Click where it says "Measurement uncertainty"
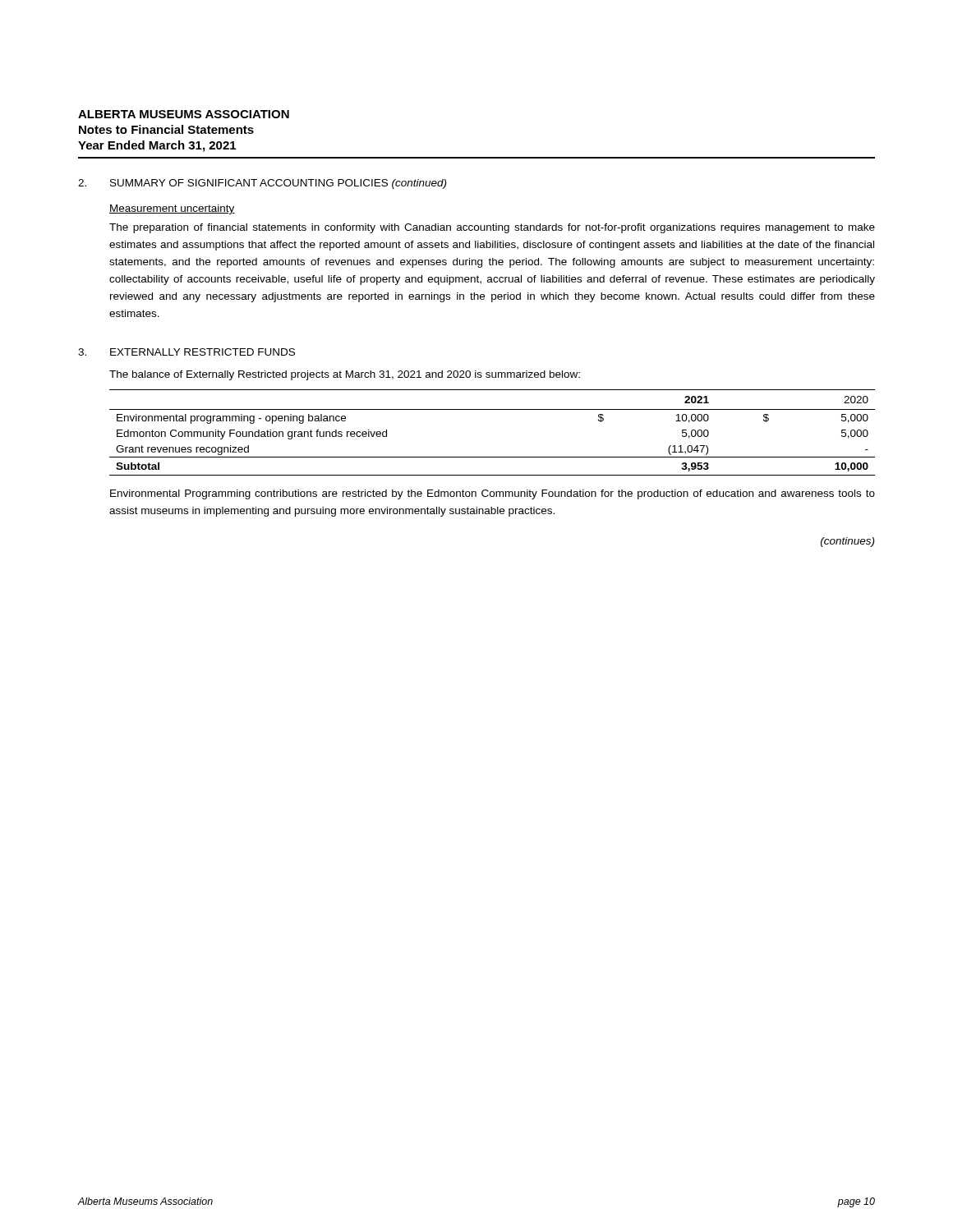The width and height of the screenshot is (953, 1232). point(172,208)
